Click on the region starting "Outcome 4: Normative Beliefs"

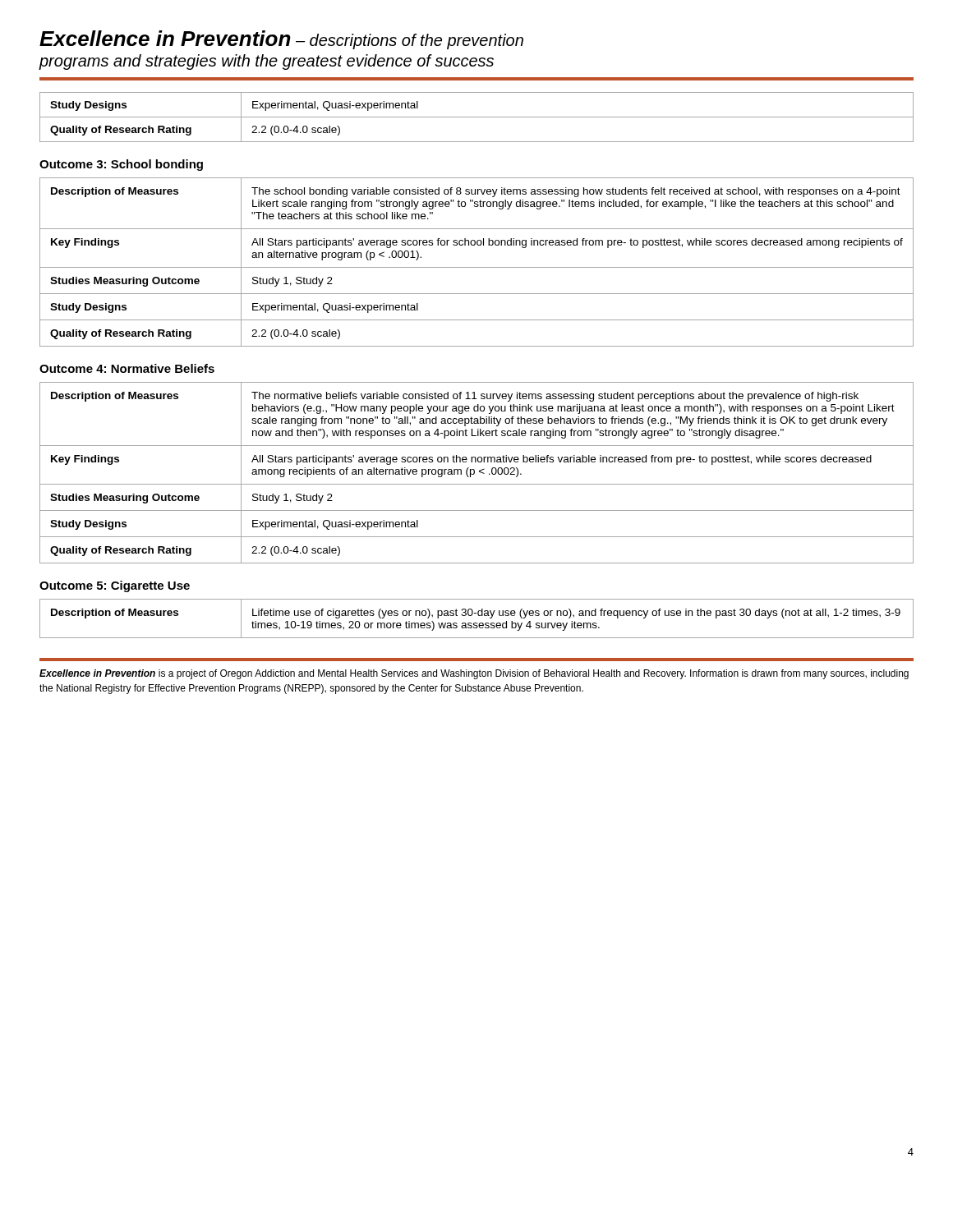click(x=127, y=368)
